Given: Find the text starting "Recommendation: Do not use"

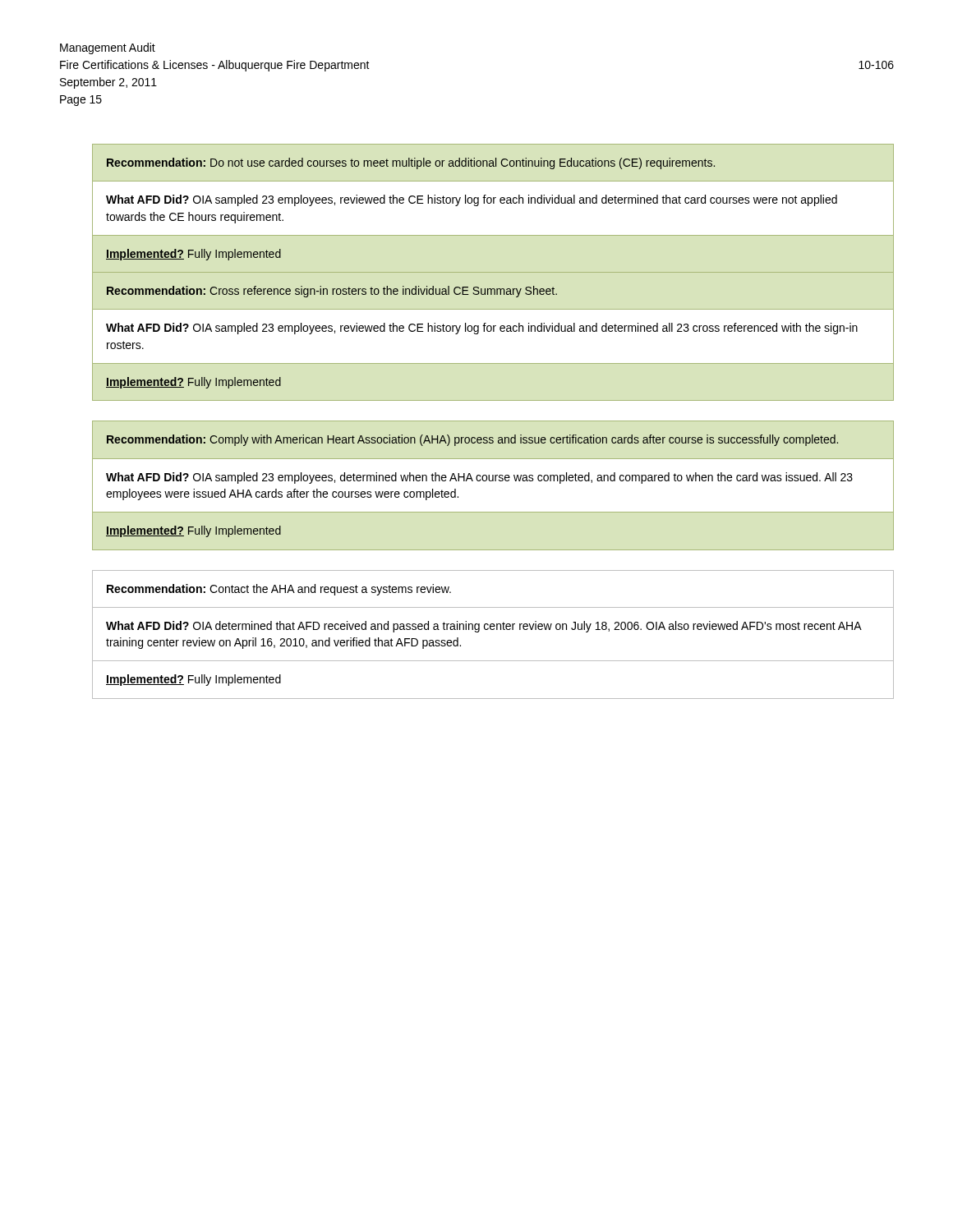Looking at the screenshot, I should (x=411, y=163).
